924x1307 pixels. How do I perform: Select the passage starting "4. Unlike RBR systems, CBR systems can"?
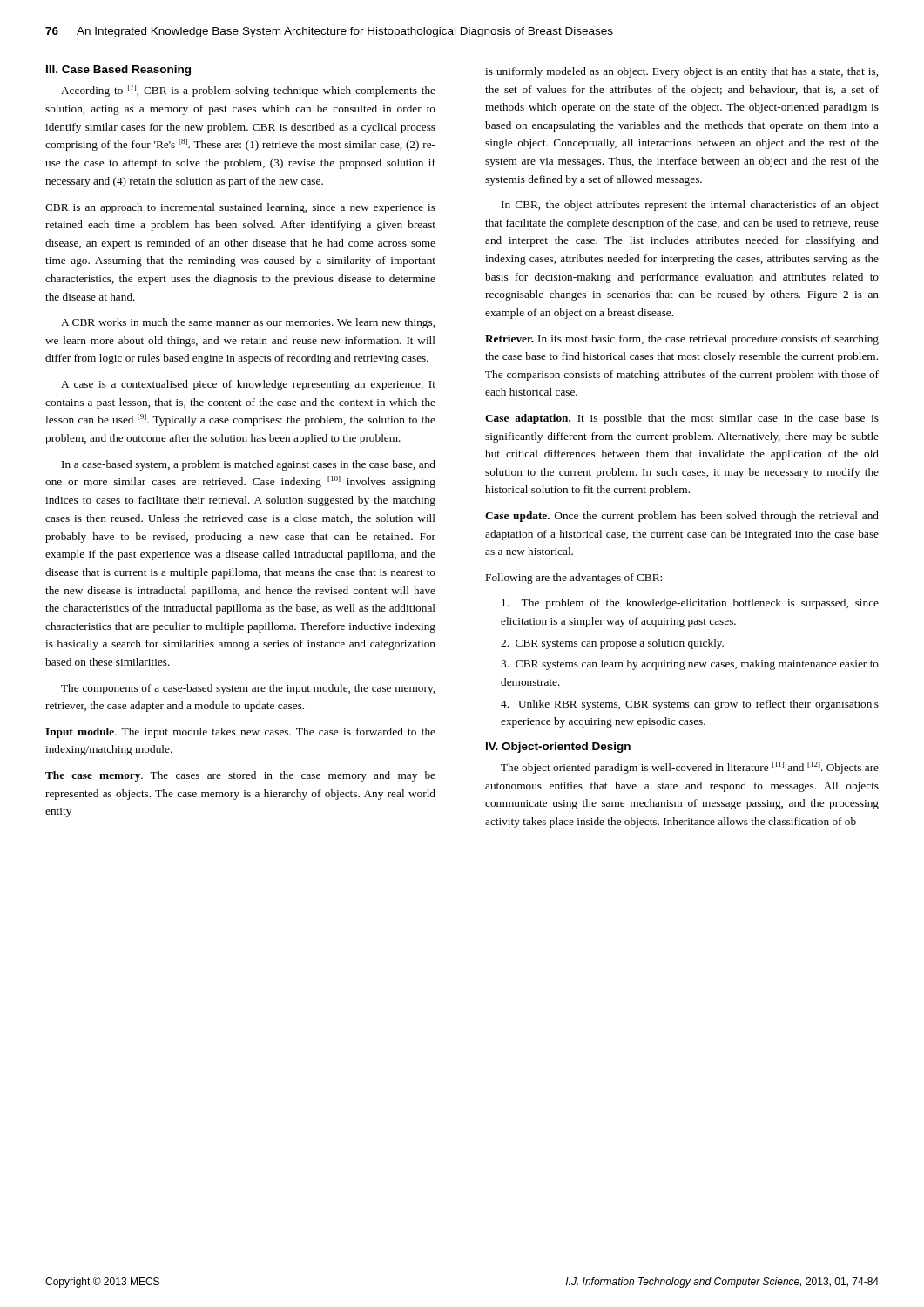690,712
